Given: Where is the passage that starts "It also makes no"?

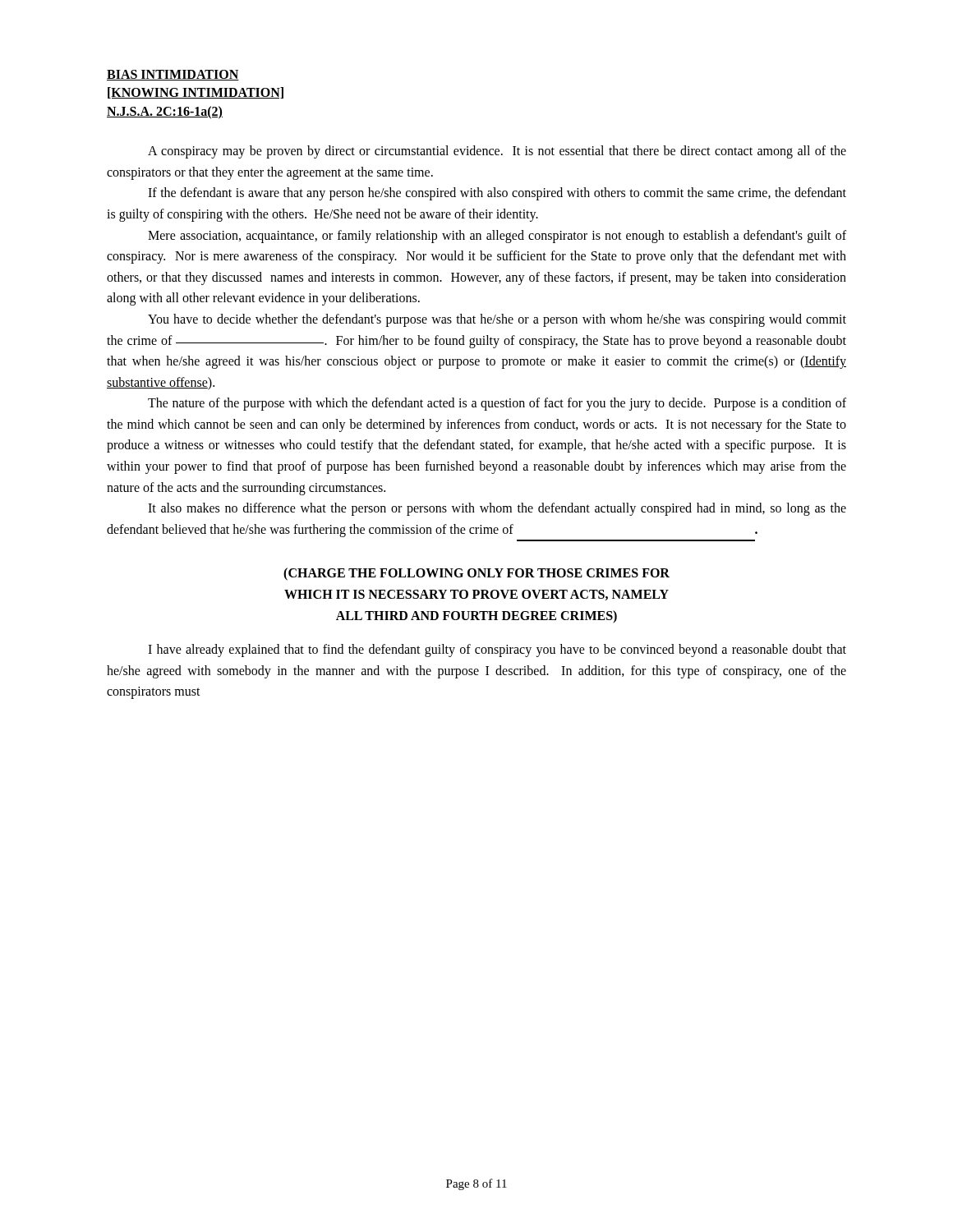Looking at the screenshot, I should (x=476, y=521).
